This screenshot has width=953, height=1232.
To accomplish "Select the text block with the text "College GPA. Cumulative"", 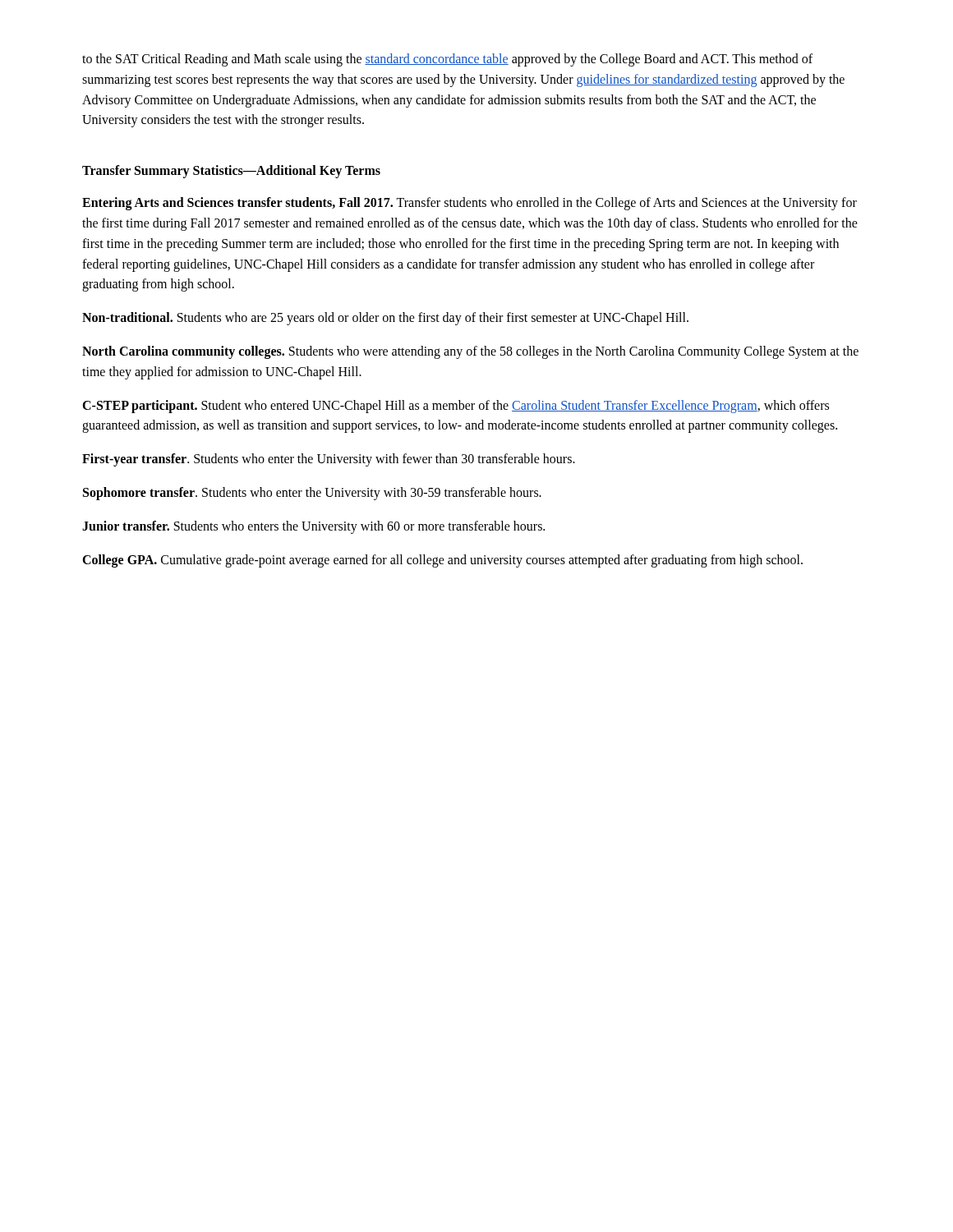I will (x=443, y=559).
